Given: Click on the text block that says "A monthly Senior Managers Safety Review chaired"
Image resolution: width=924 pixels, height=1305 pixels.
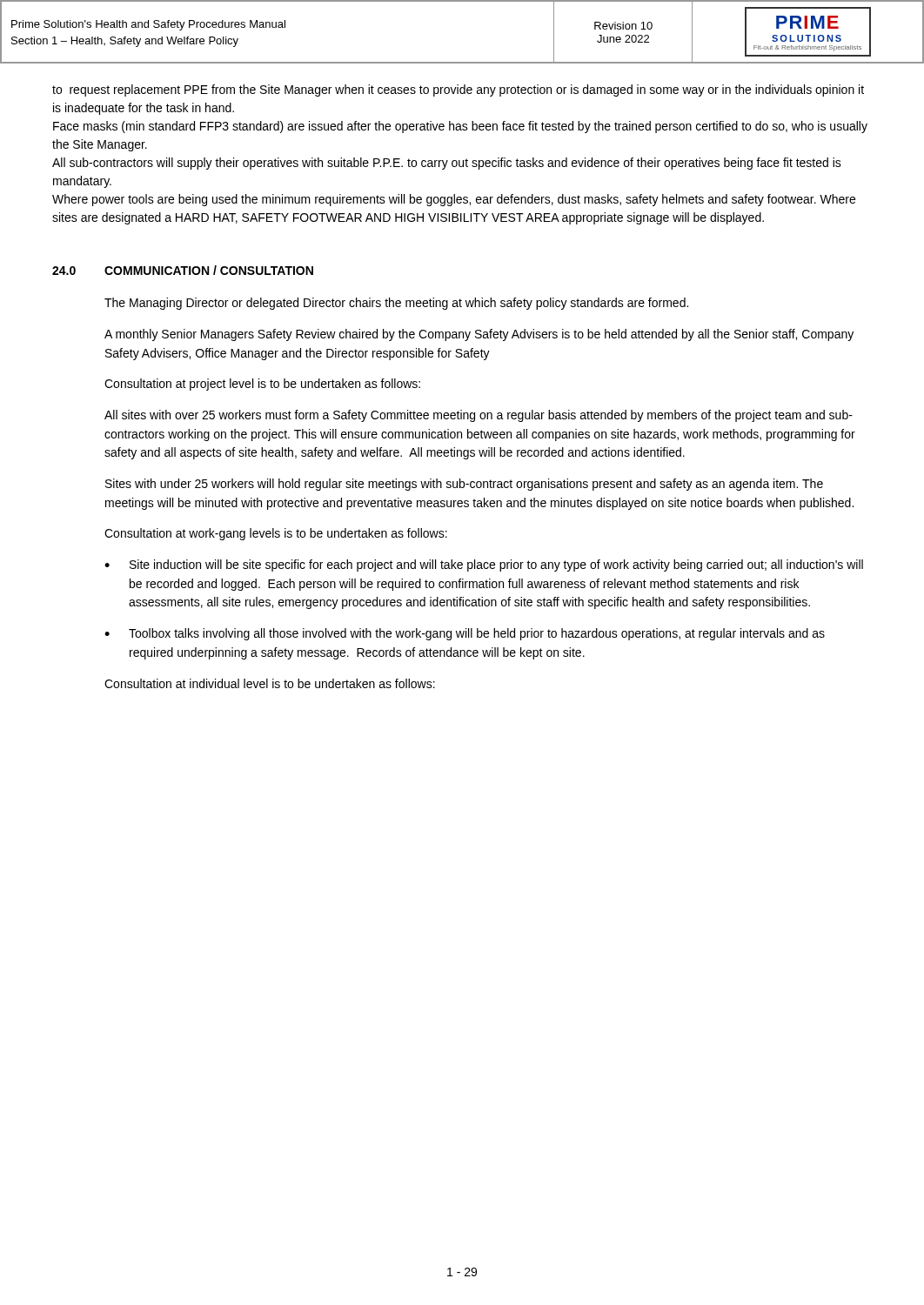Looking at the screenshot, I should [479, 343].
